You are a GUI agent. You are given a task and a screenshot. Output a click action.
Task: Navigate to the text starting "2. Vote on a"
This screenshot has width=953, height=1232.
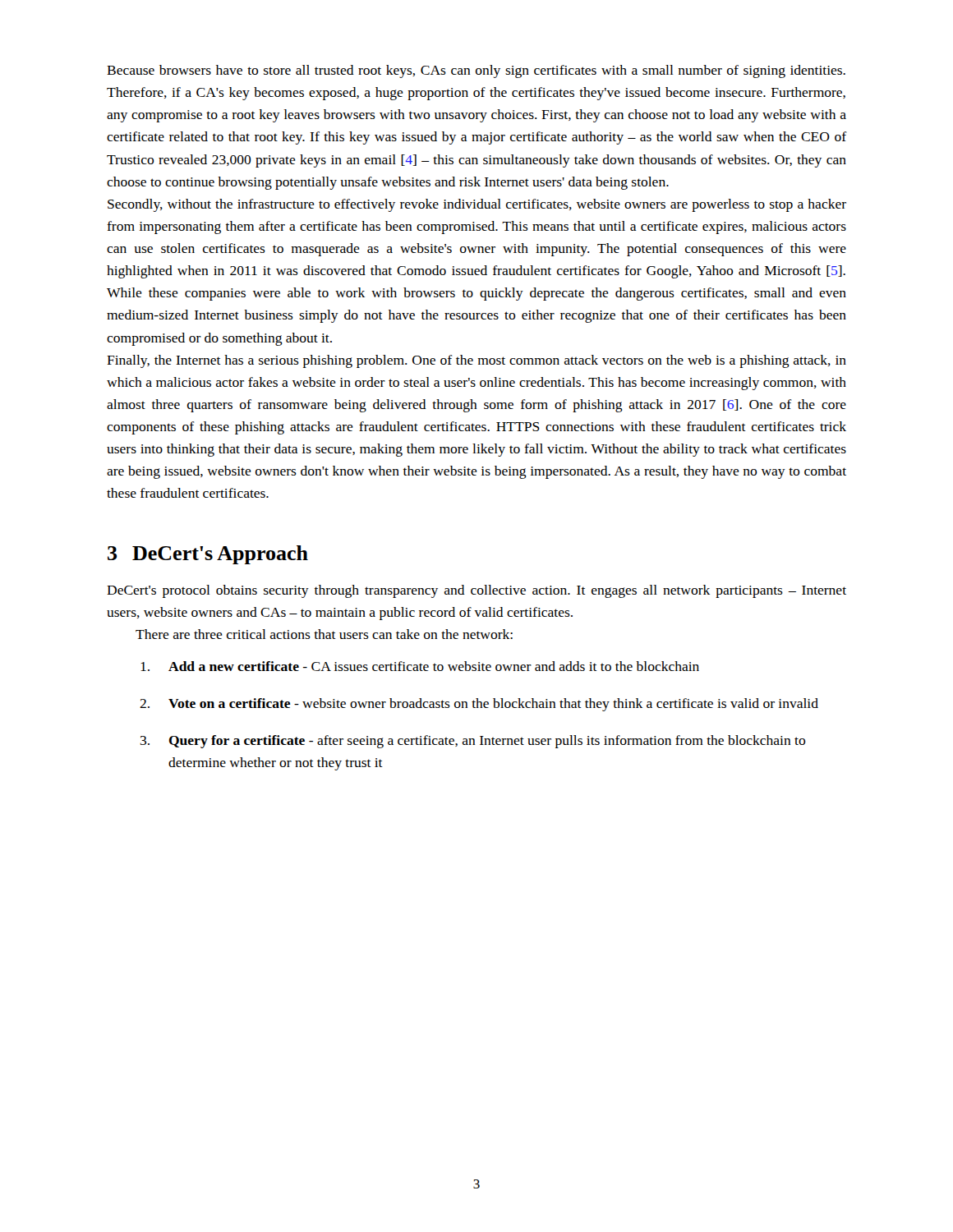493,704
